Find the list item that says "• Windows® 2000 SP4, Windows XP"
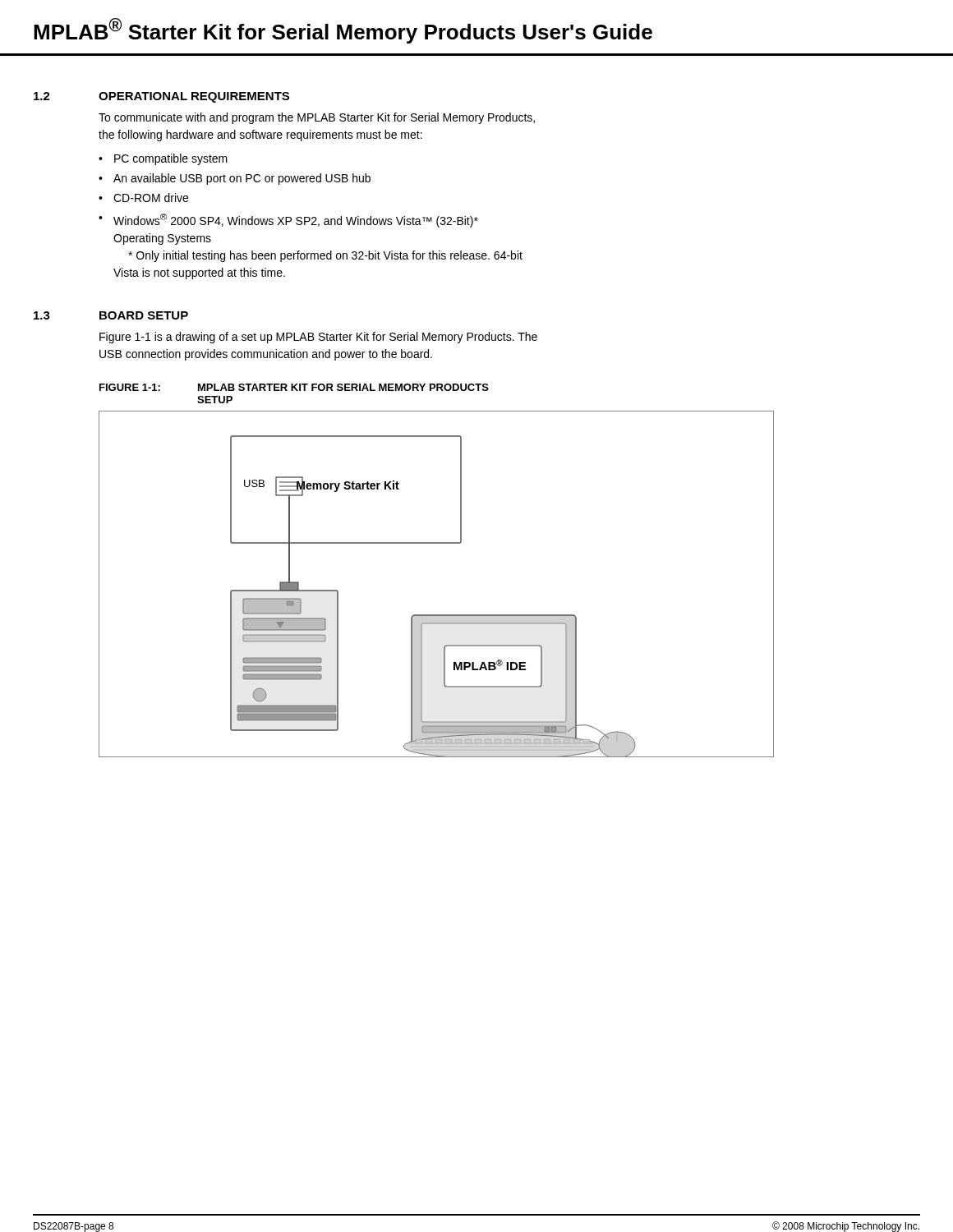953x1232 pixels. point(509,245)
